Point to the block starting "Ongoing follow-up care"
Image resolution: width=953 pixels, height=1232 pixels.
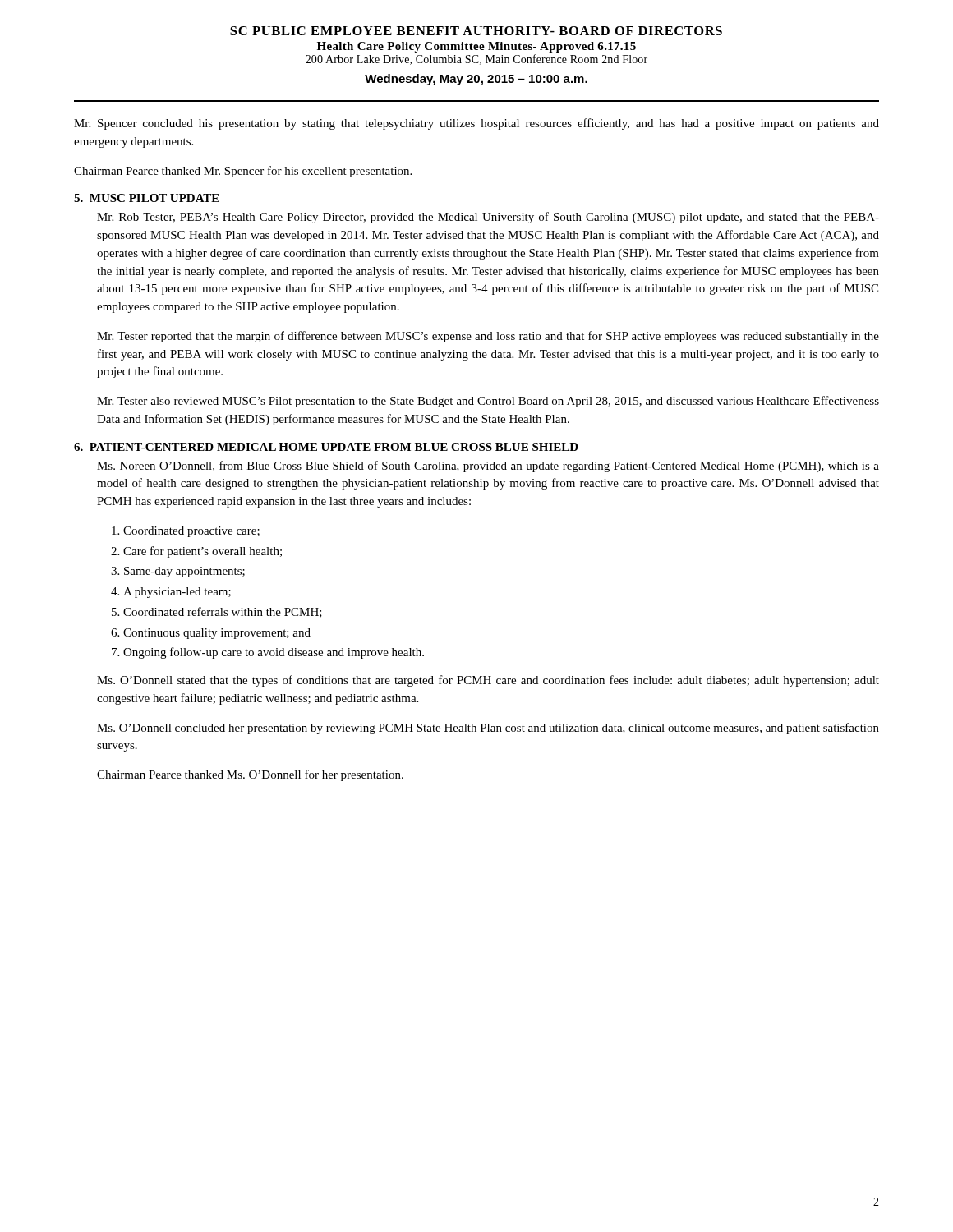(x=274, y=652)
